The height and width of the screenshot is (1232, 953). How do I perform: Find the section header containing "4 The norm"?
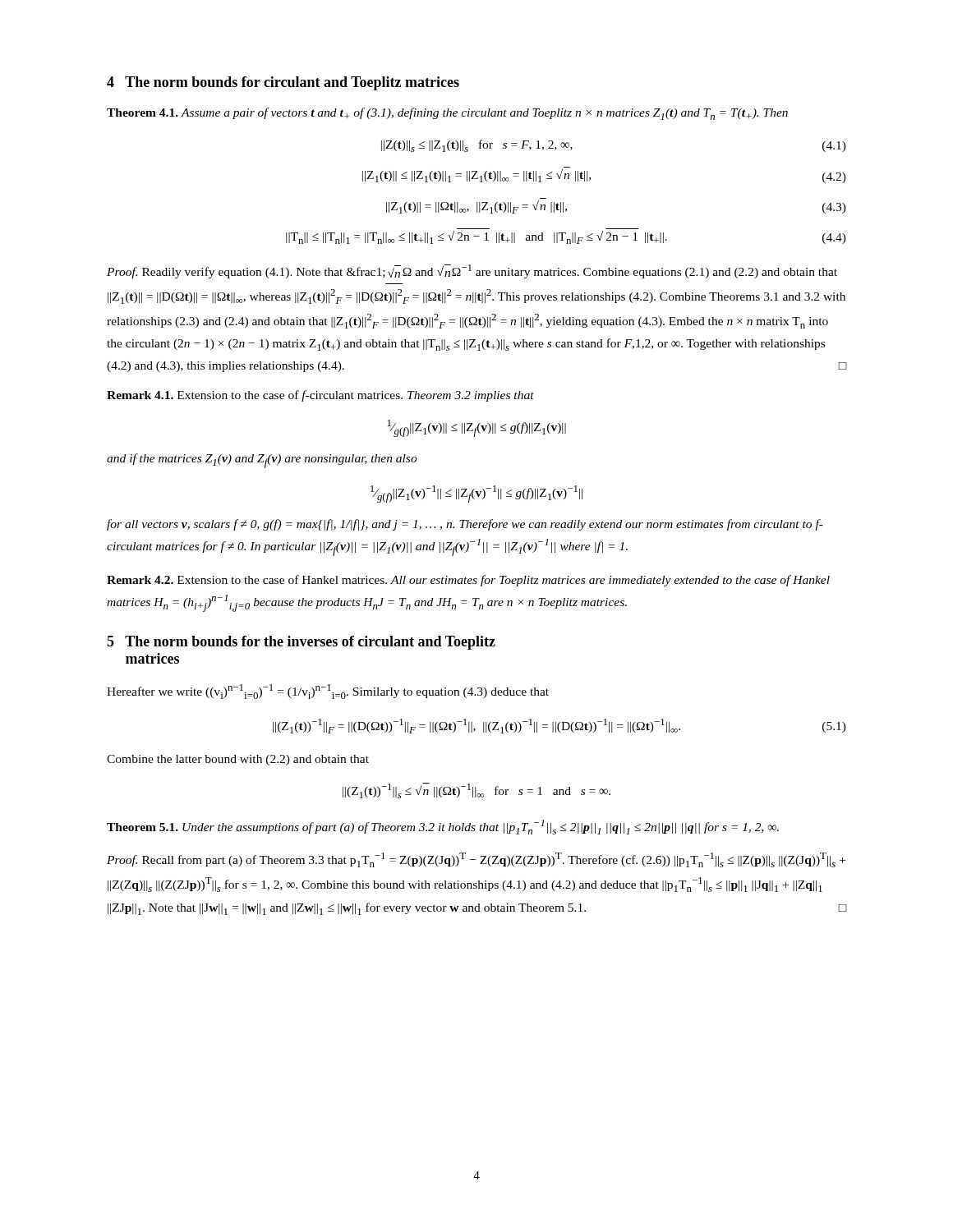[x=283, y=82]
